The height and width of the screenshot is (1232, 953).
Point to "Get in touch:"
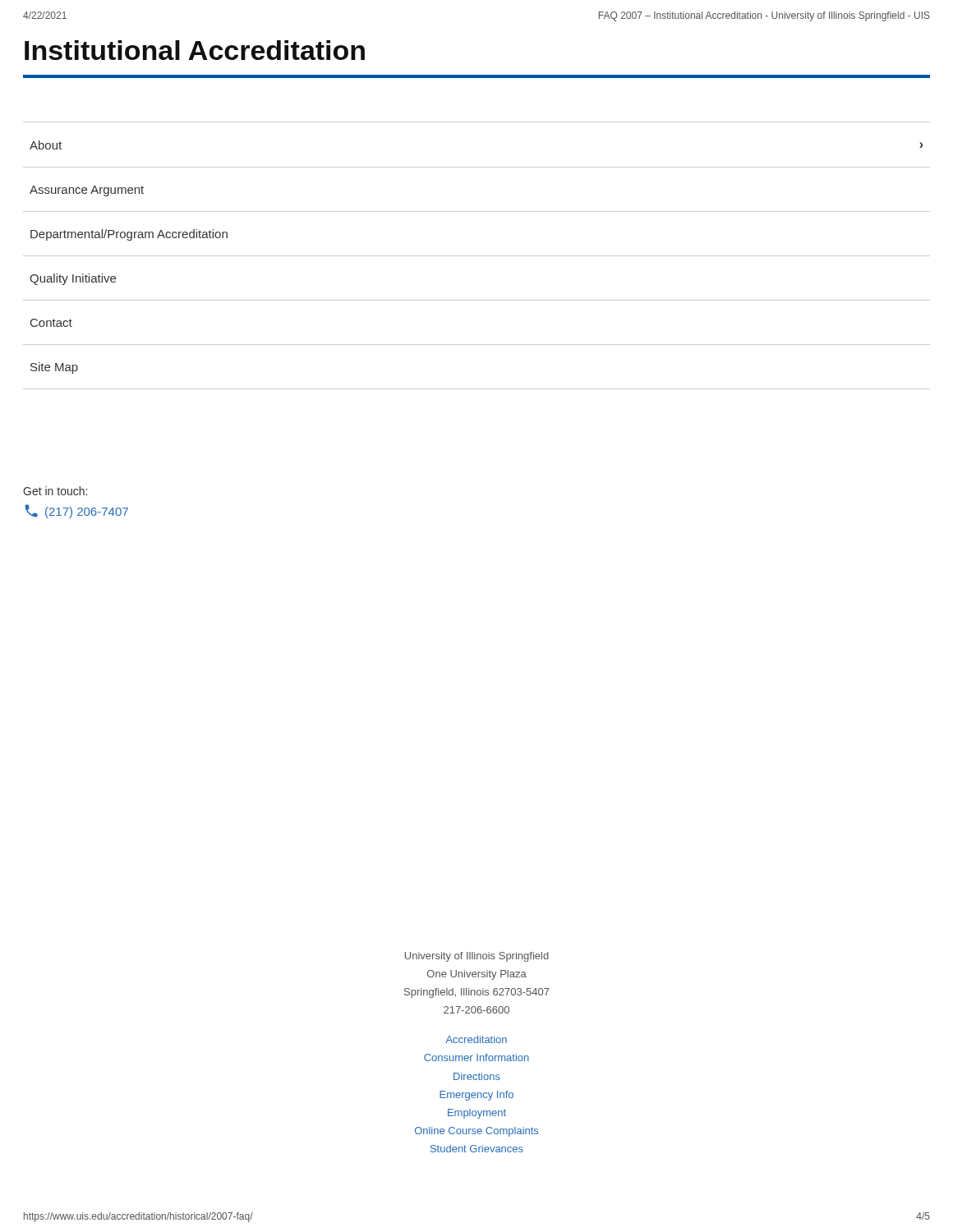[x=56, y=491]
